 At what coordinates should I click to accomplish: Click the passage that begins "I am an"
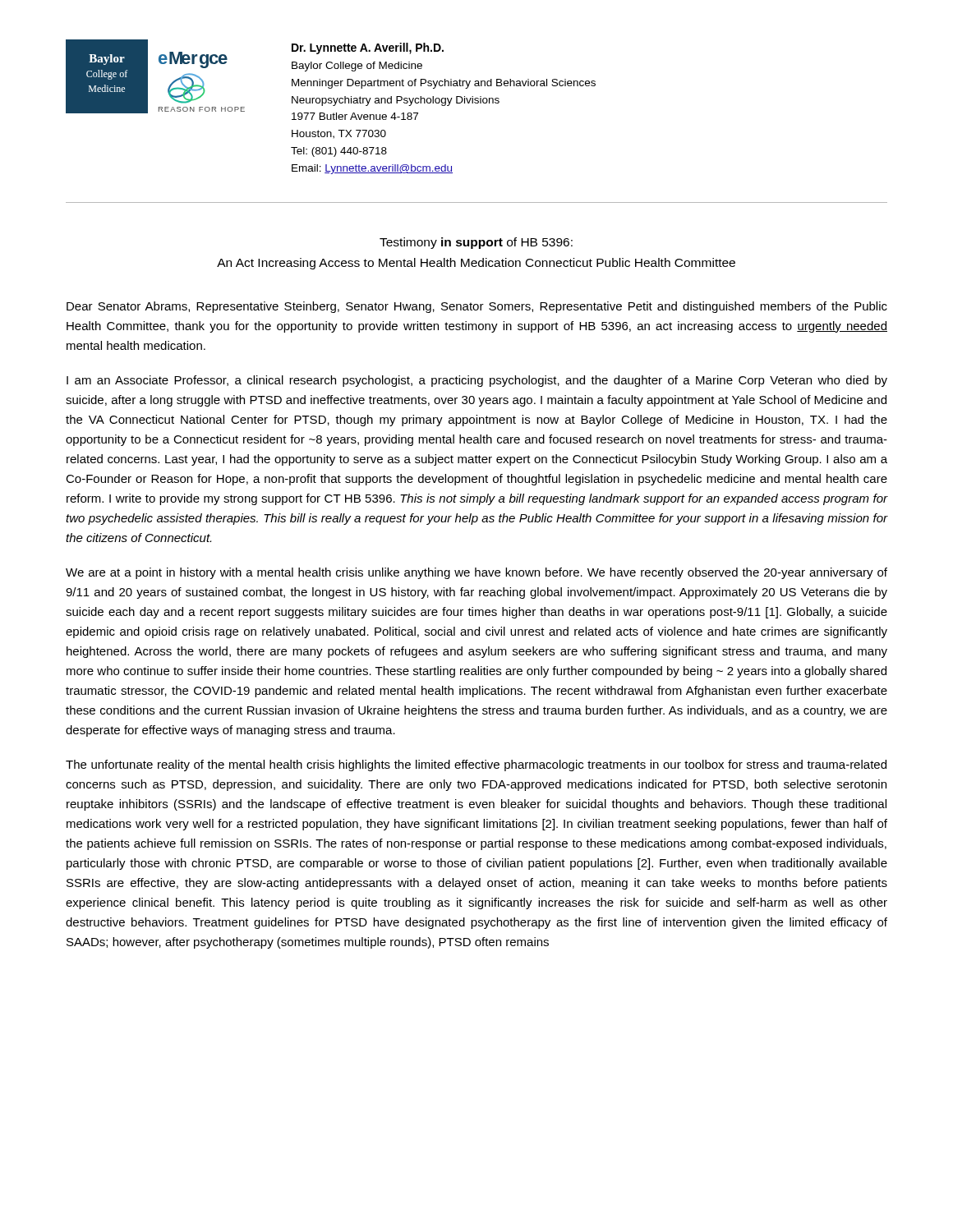click(x=476, y=458)
